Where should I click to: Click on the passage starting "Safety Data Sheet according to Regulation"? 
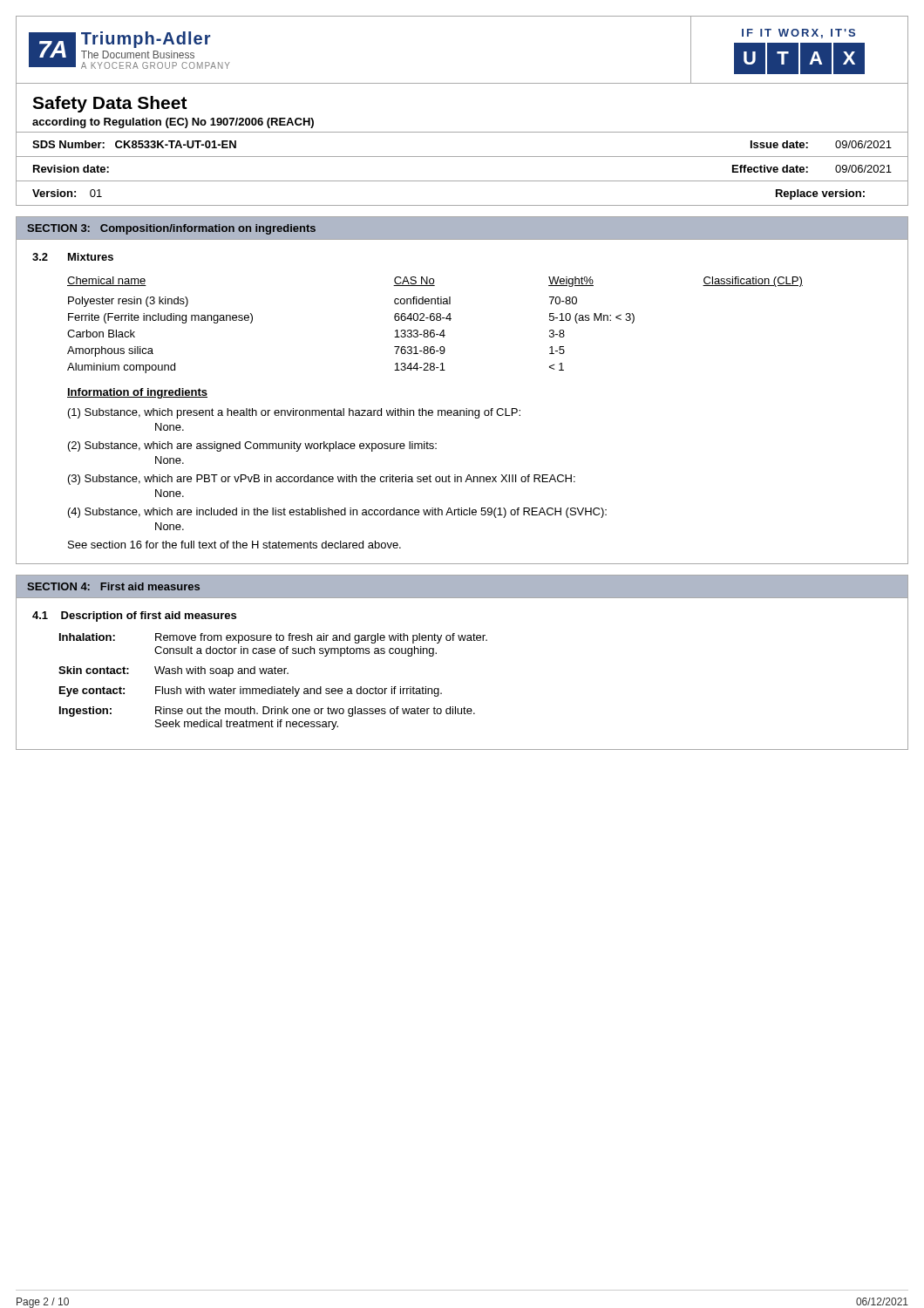tap(110, 104)
